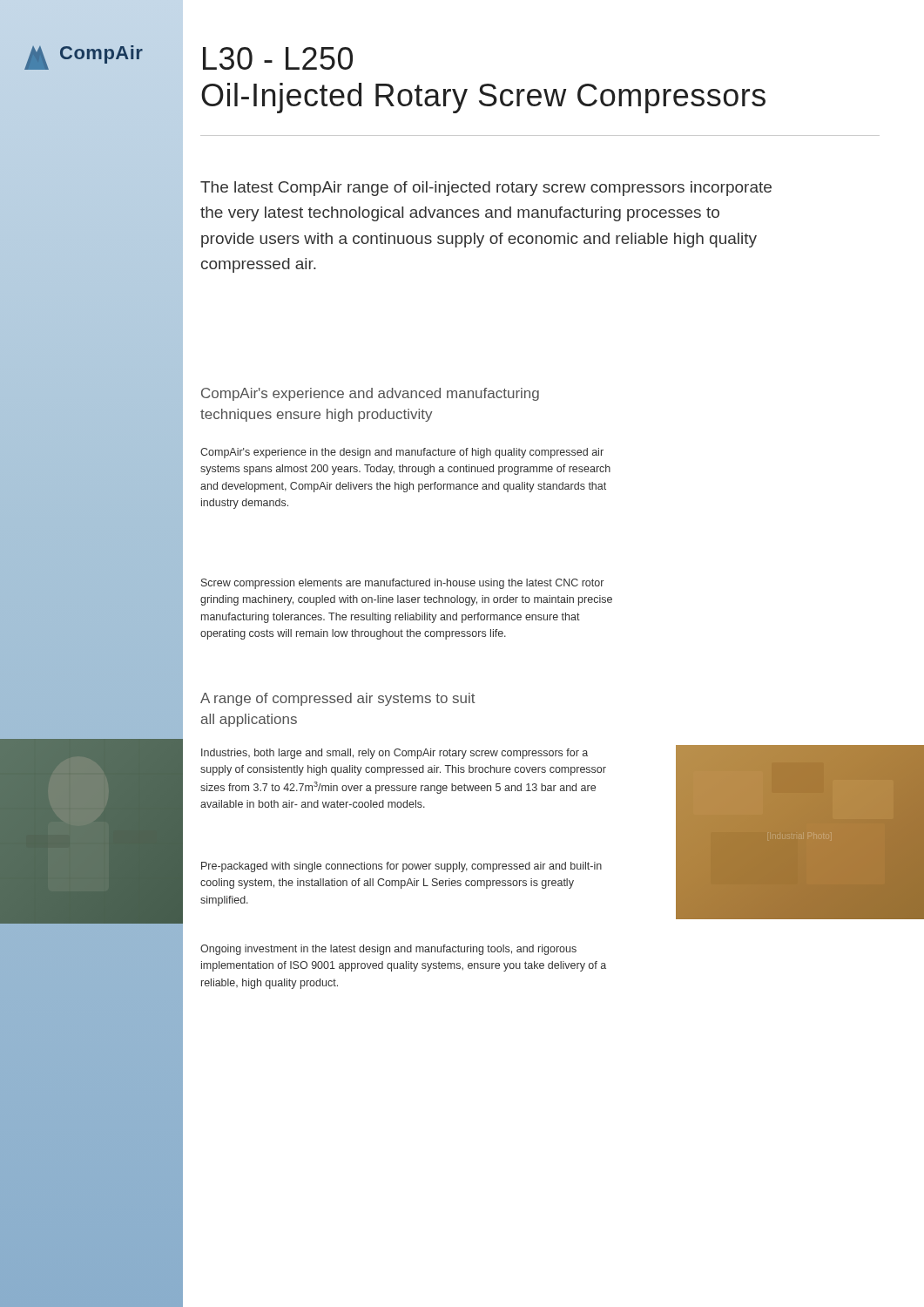924x1307 pixels.
Task: Select the logo
Action: pos(92,56)
